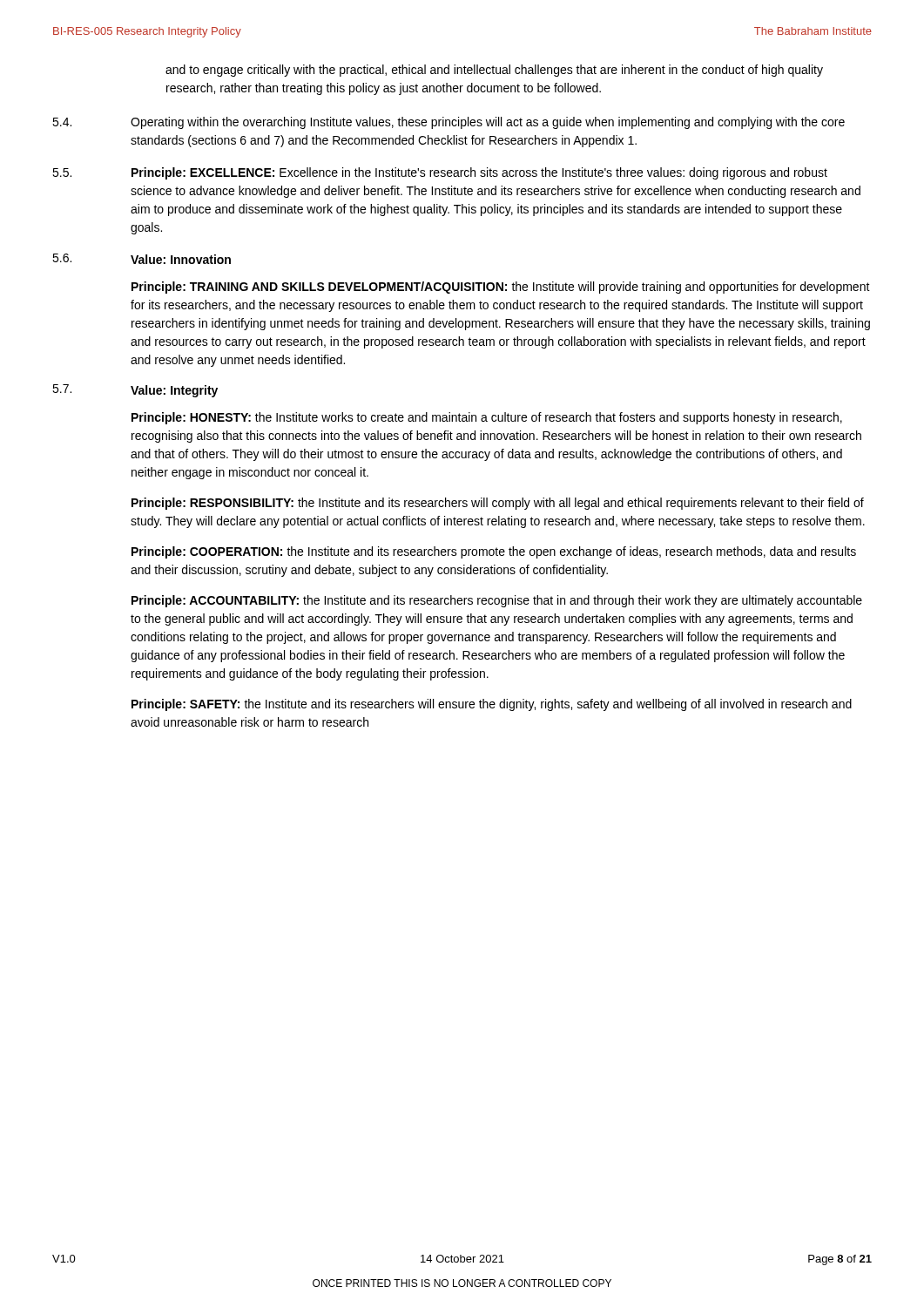Navigate to the passage starting "5.5. Principle: EXCELLENCE:"

click(462, 200)
